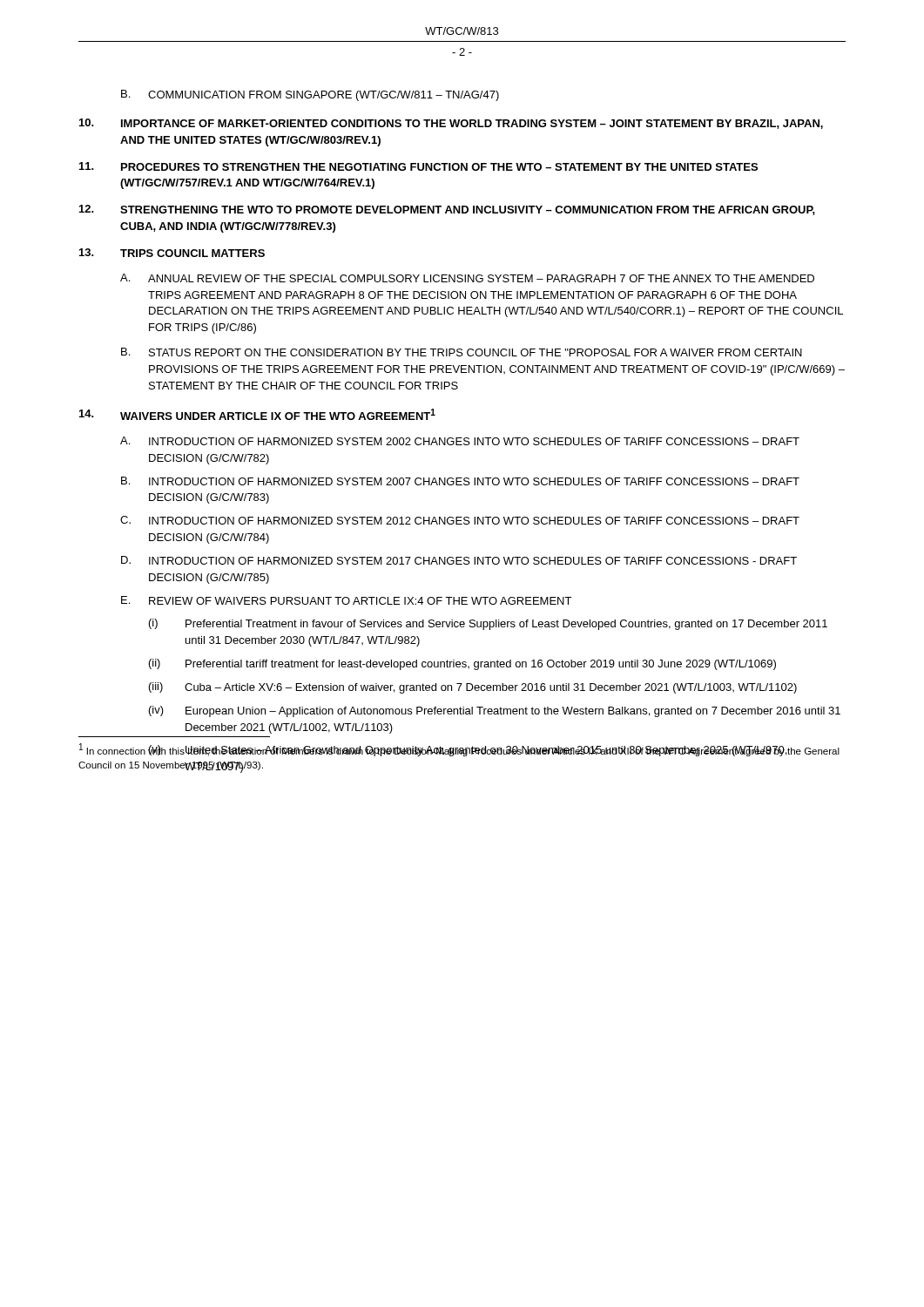Find the list item with the text "C. INTRODUCTION OF HARMONIZED SYSTEM 2012 CHANGES"
The image size is (924, 1307).
[462, 530]
